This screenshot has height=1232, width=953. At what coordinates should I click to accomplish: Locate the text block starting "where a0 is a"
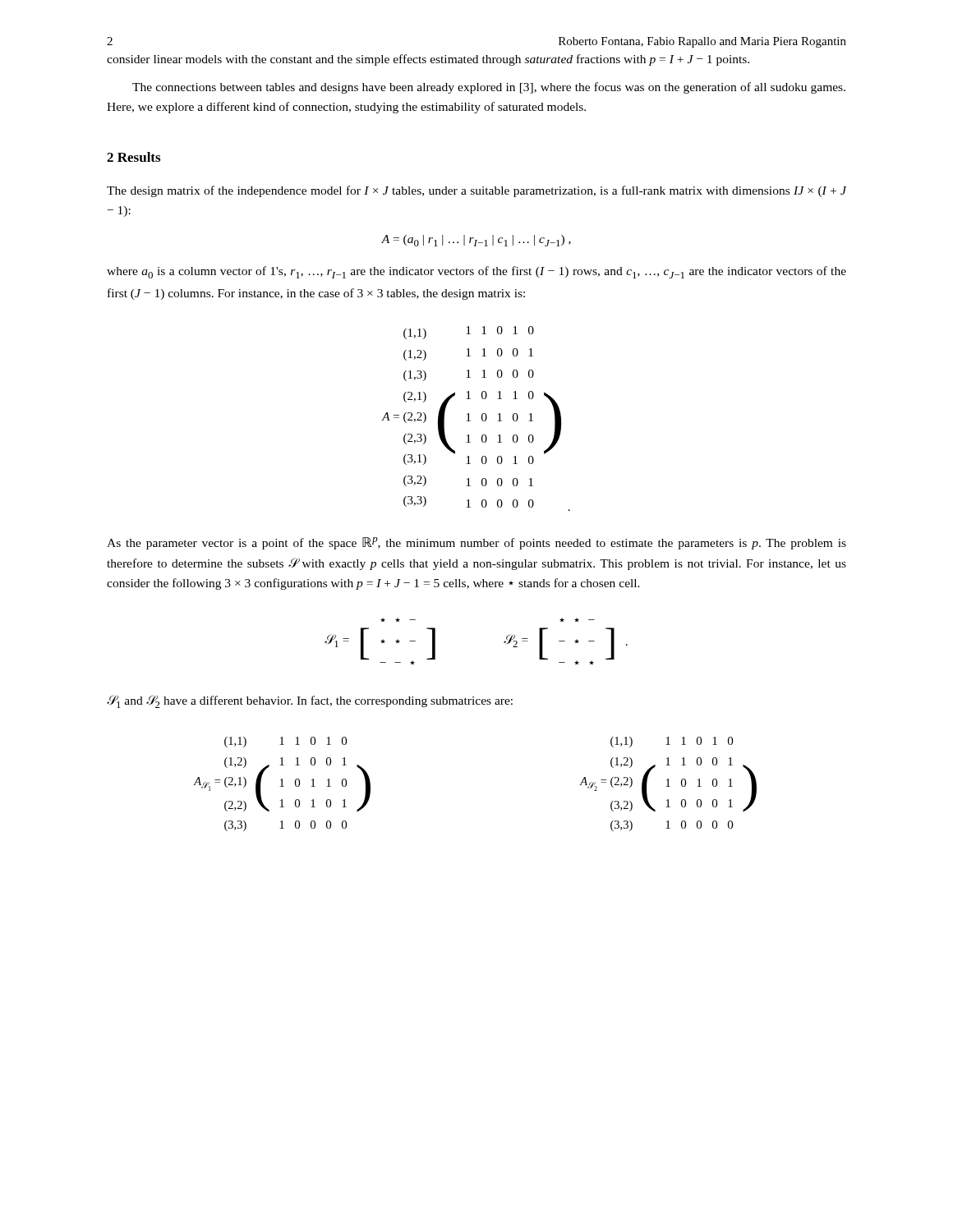476,282
